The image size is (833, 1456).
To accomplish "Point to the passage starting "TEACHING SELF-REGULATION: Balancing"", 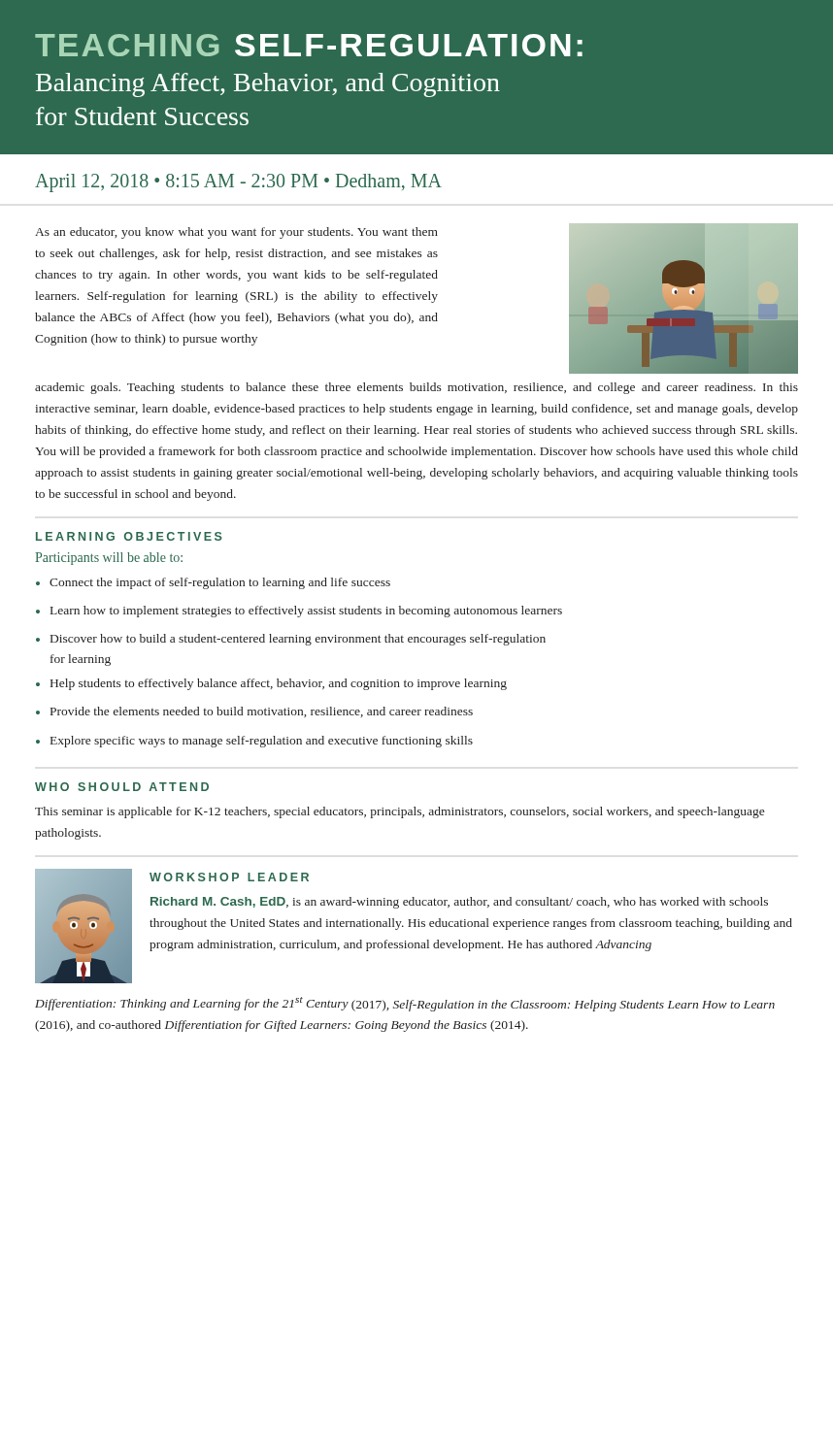I will click(416, 80).
